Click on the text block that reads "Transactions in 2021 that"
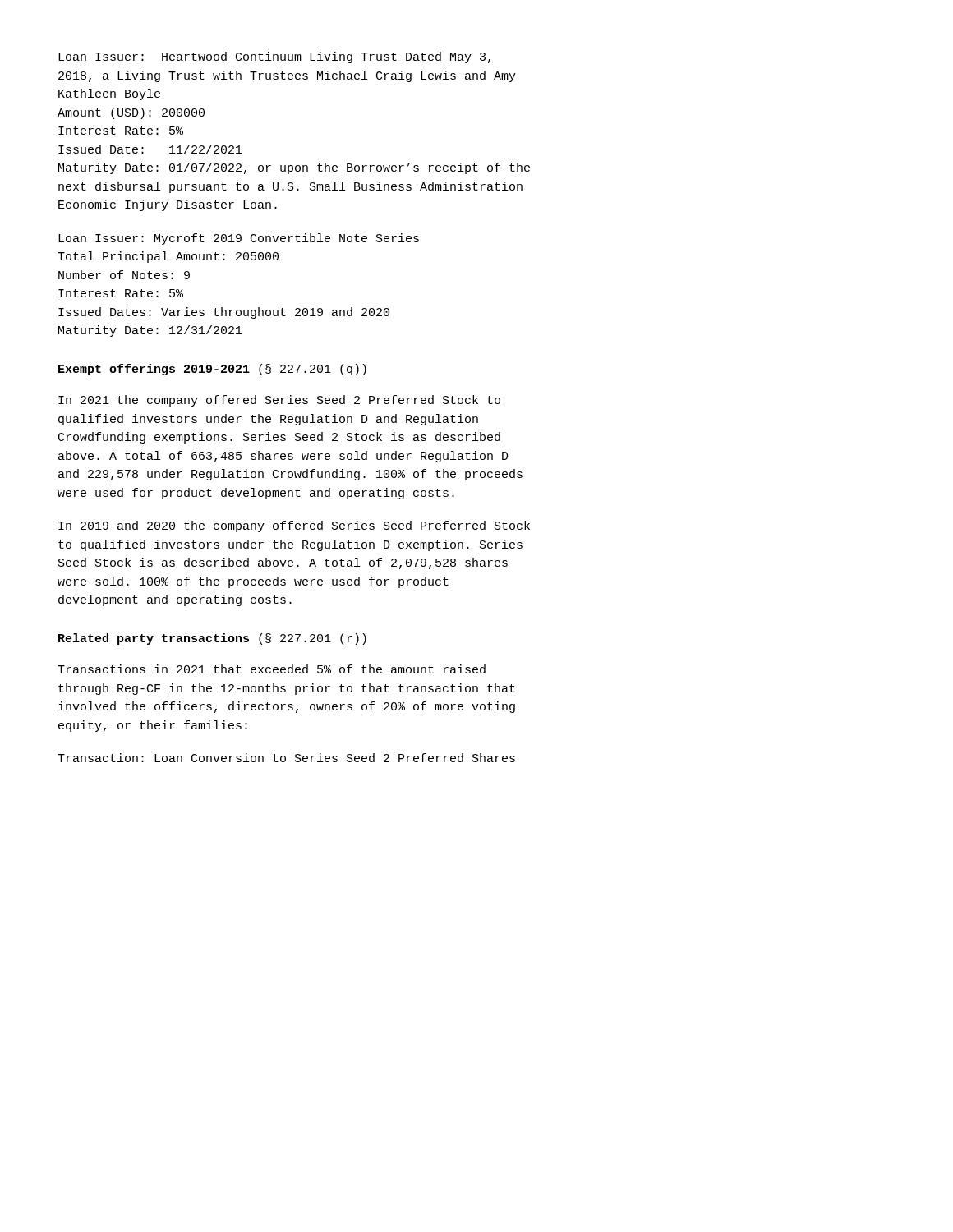This screenshot has height=1232, width=953. tap(287, 698)
